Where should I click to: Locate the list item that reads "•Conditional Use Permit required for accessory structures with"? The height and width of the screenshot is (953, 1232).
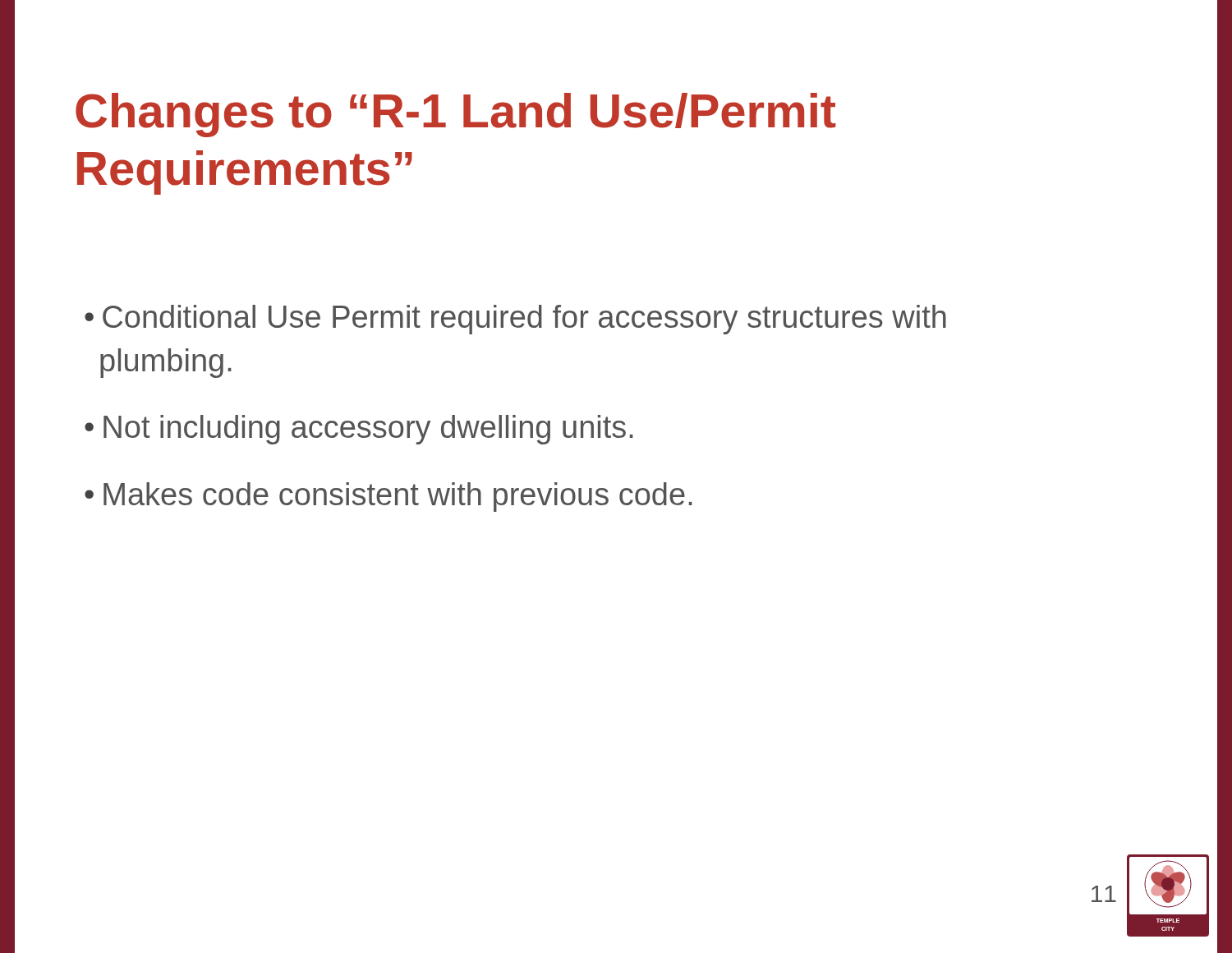point(516,339)
